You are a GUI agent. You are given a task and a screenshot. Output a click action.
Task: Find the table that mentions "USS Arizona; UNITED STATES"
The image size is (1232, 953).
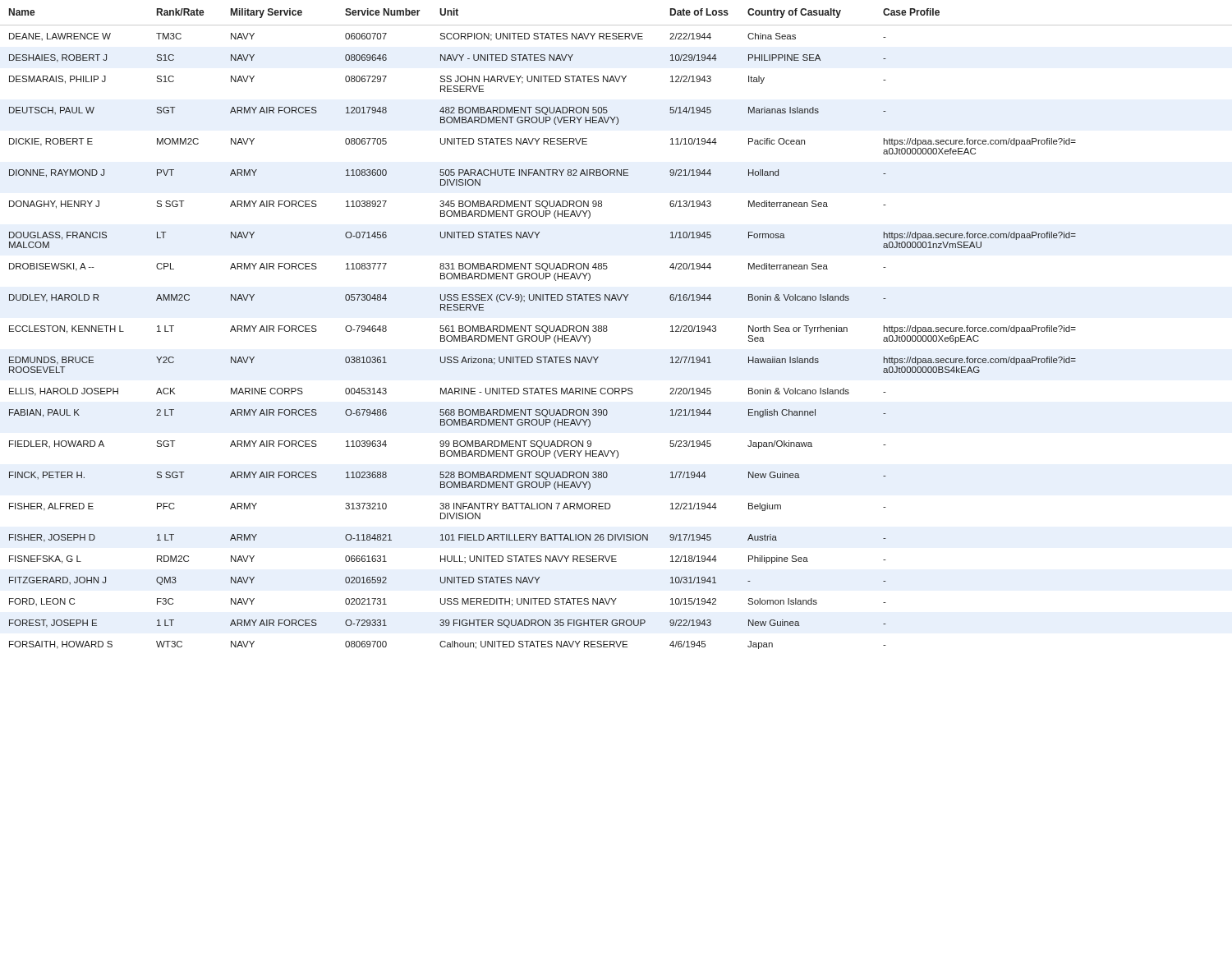(x=616, y=327)
